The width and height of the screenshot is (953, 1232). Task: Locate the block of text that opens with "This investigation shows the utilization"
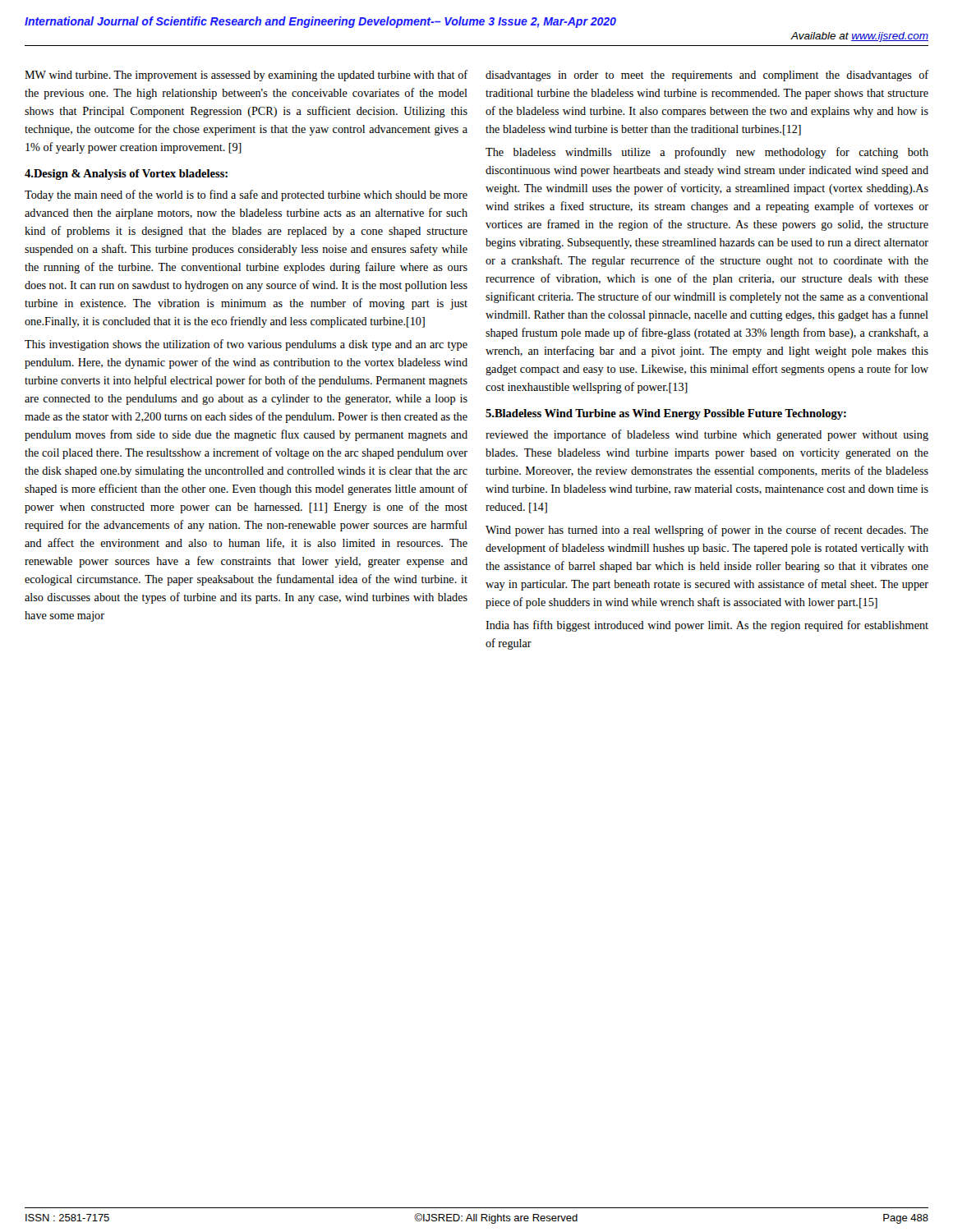(x=246, y=480)
